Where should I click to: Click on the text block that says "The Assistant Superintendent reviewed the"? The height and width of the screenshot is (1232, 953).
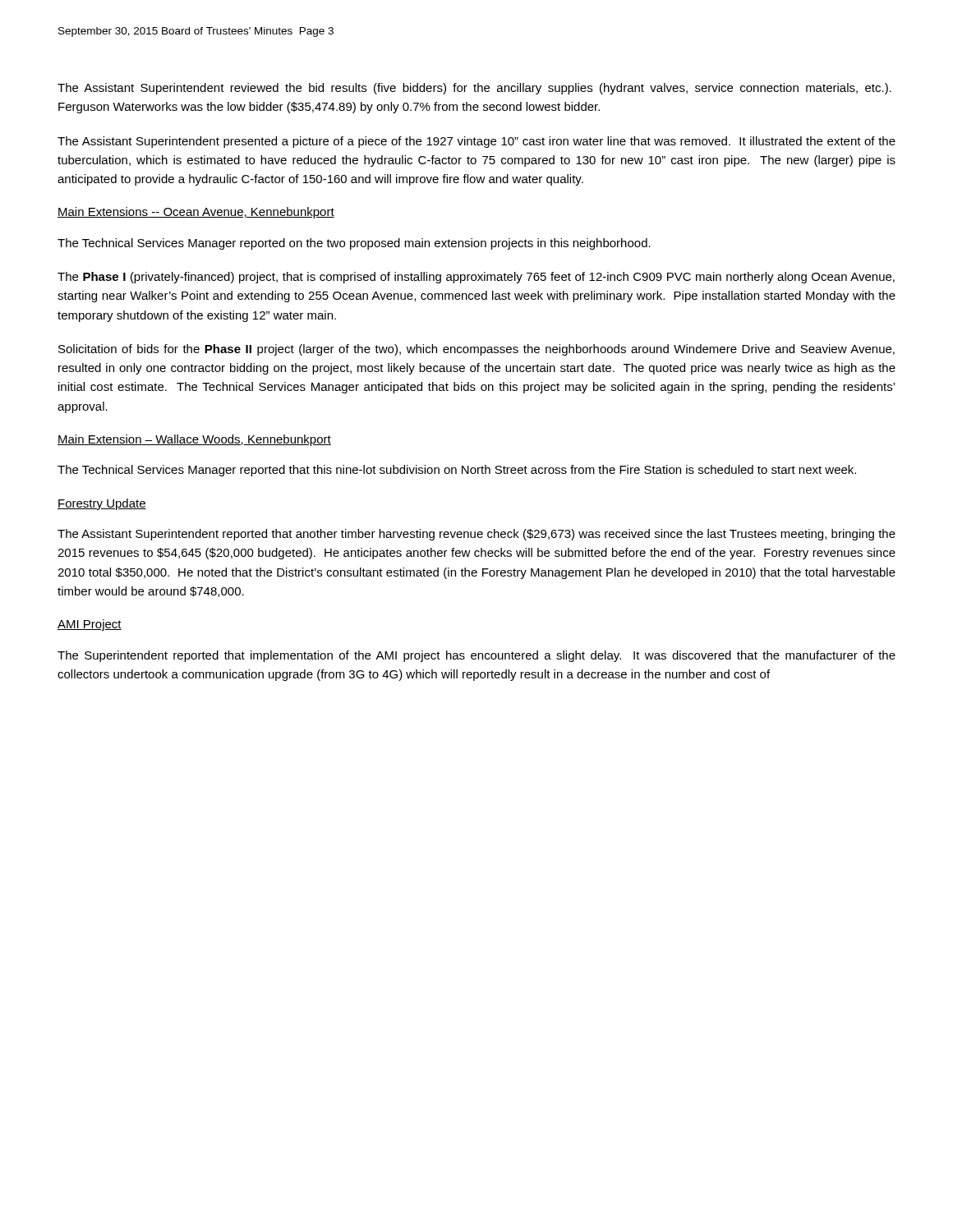476,97
